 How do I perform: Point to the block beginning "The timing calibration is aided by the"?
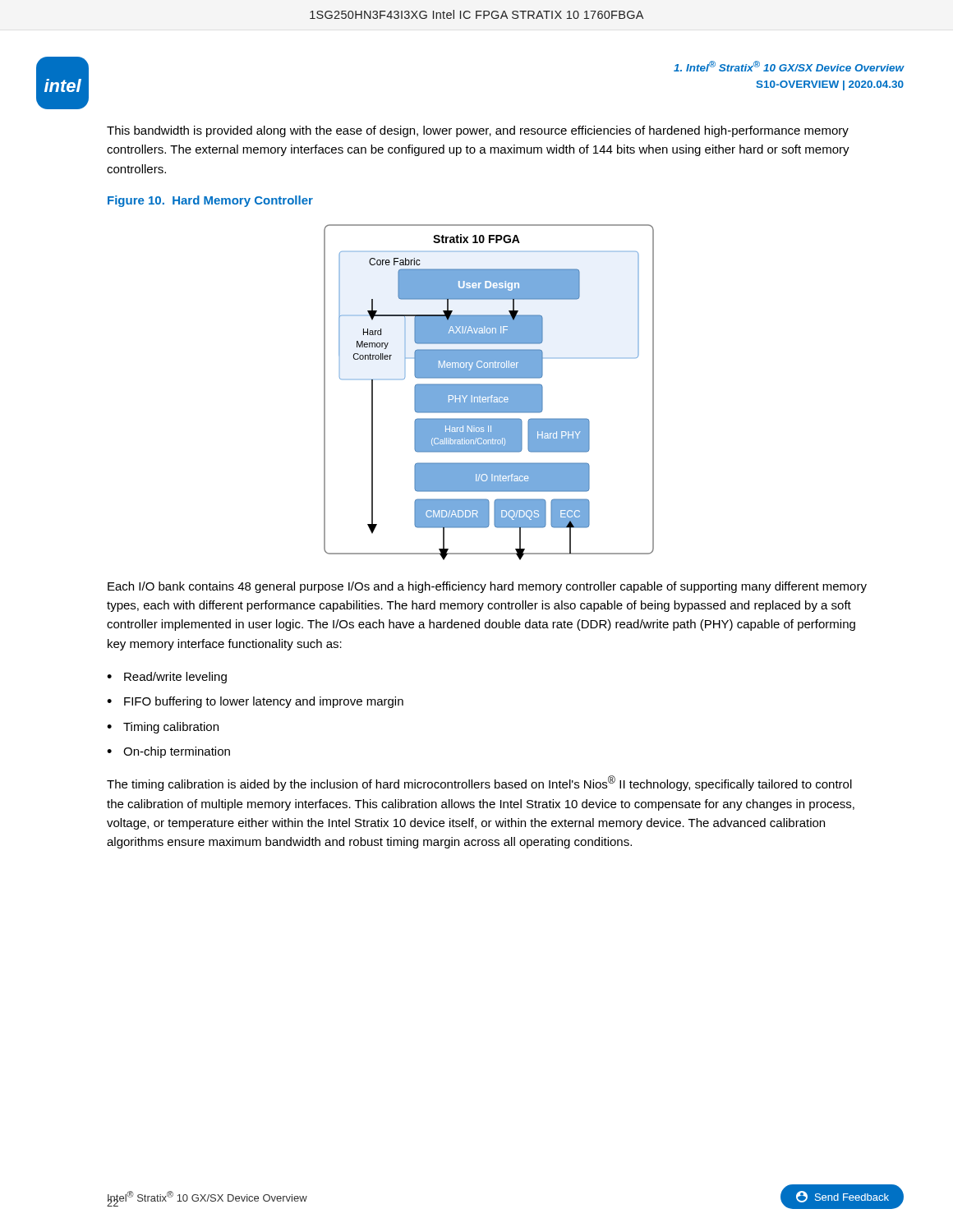coord(481,812)
